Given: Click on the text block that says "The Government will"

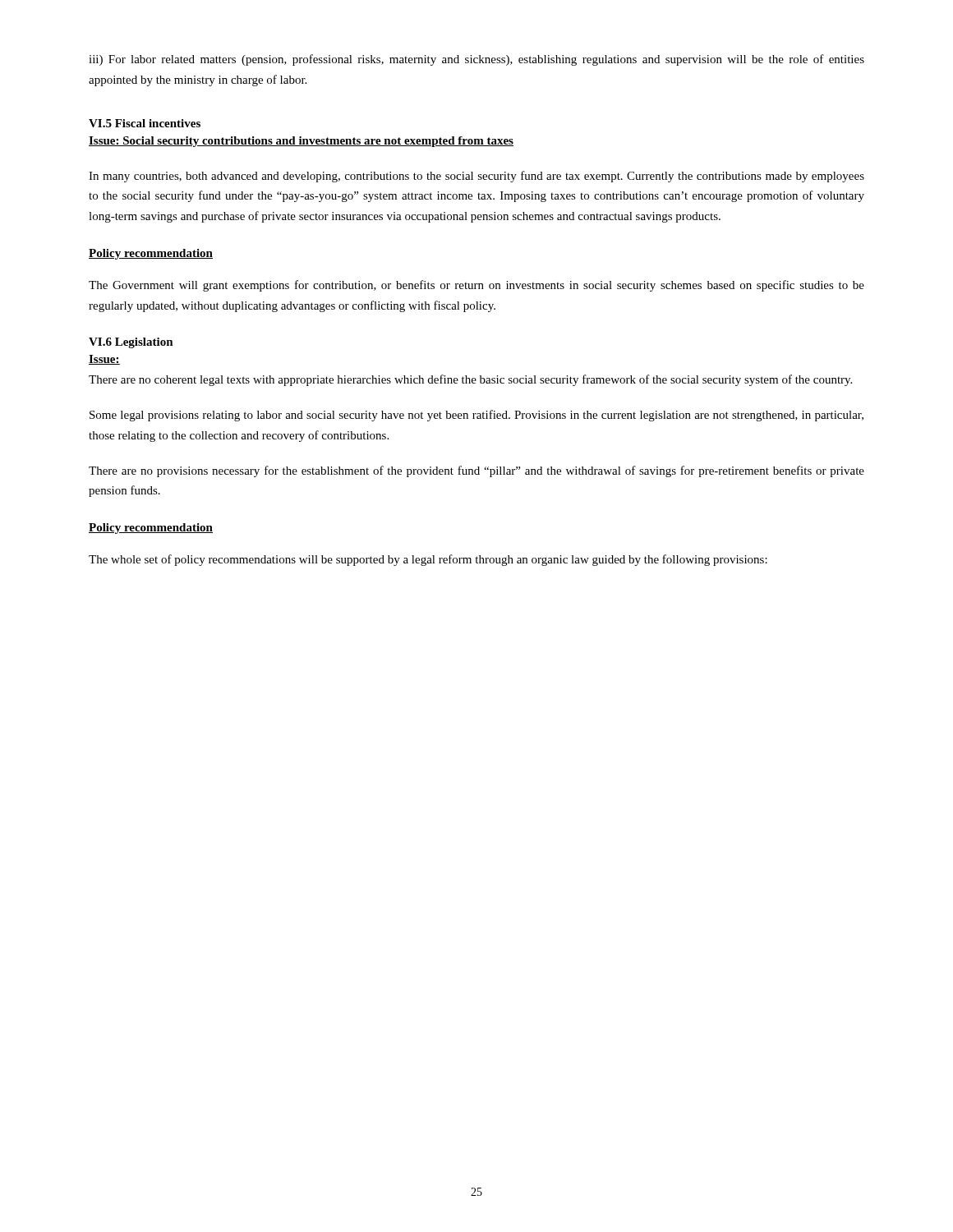Looking at the screenshot, I should point(476,295).
